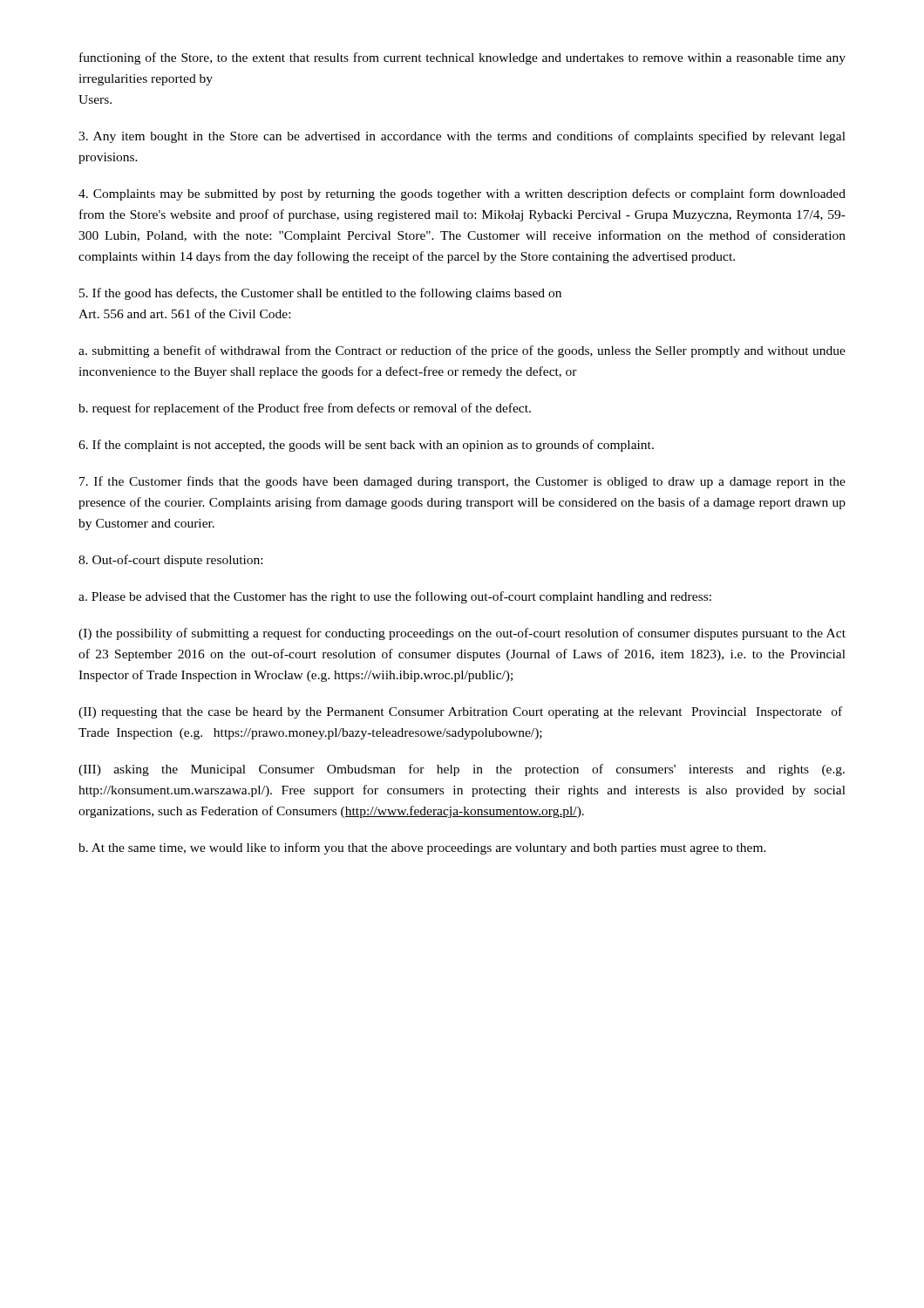This screenshot has height=1308, width=924.
Task: Point to the block beginning "a. submitting a benefit"
Action: coord(462,361)
